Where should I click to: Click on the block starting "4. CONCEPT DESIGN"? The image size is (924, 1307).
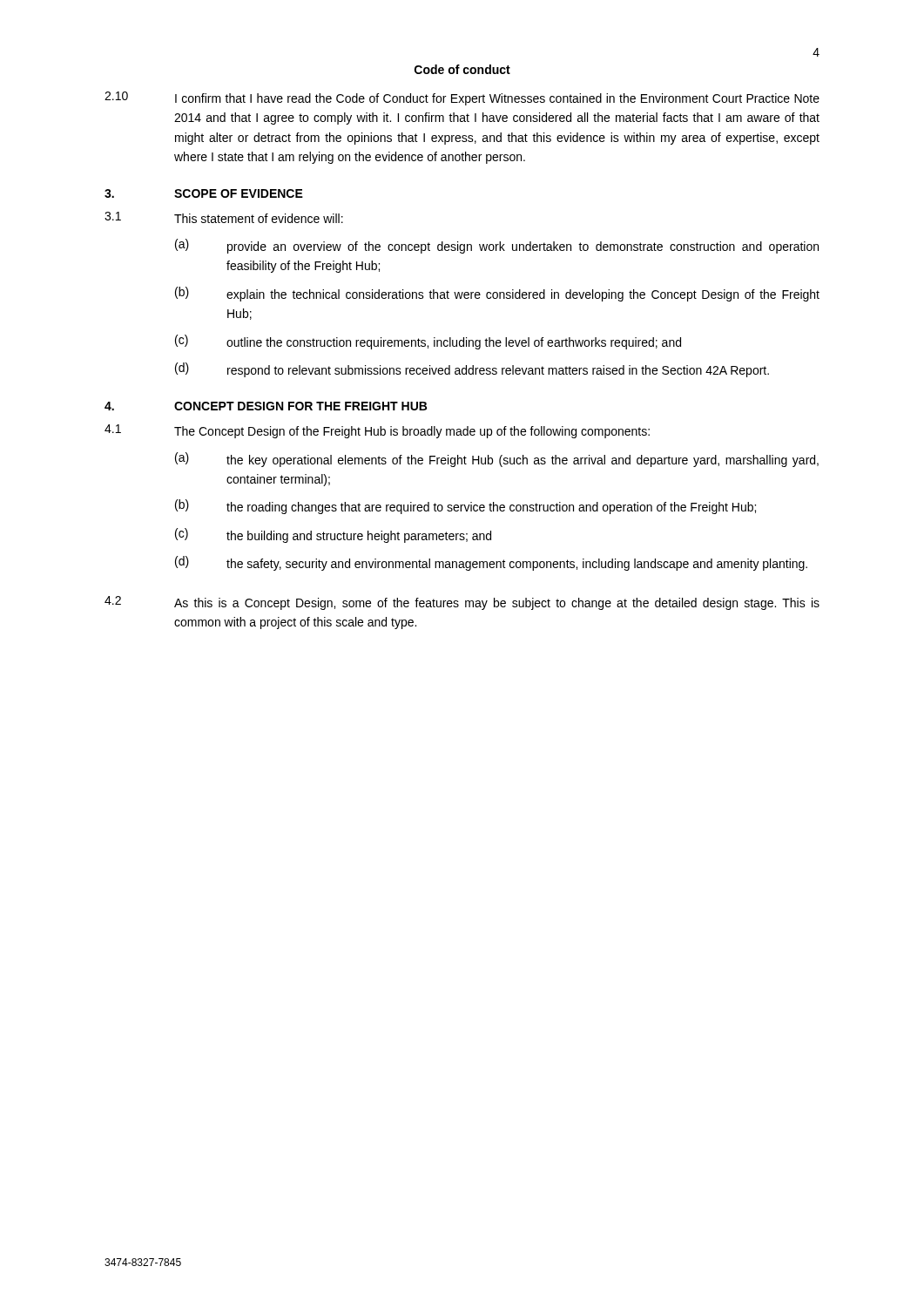click(x=266, y=406)
